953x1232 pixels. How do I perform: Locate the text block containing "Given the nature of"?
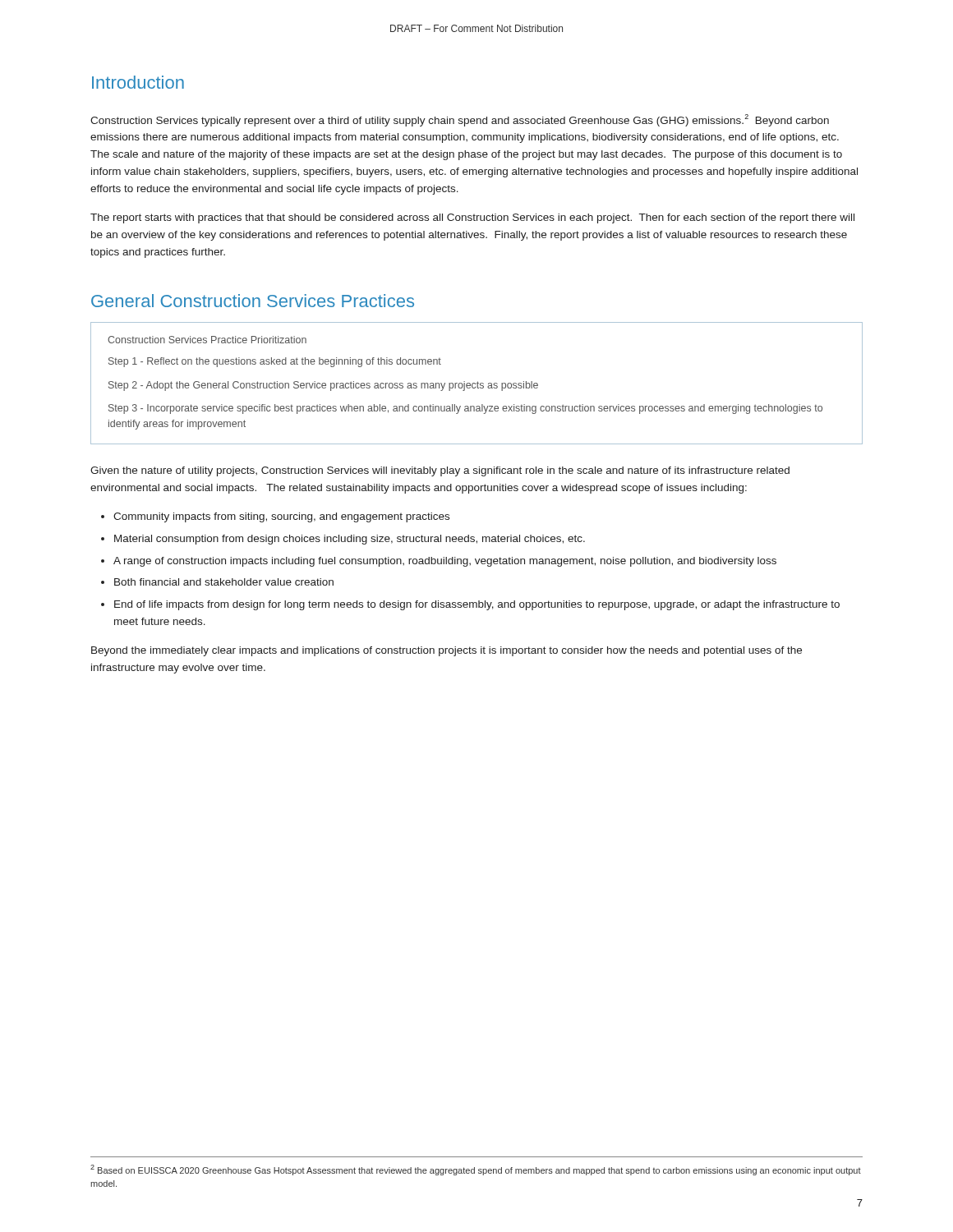click(440, 479)
